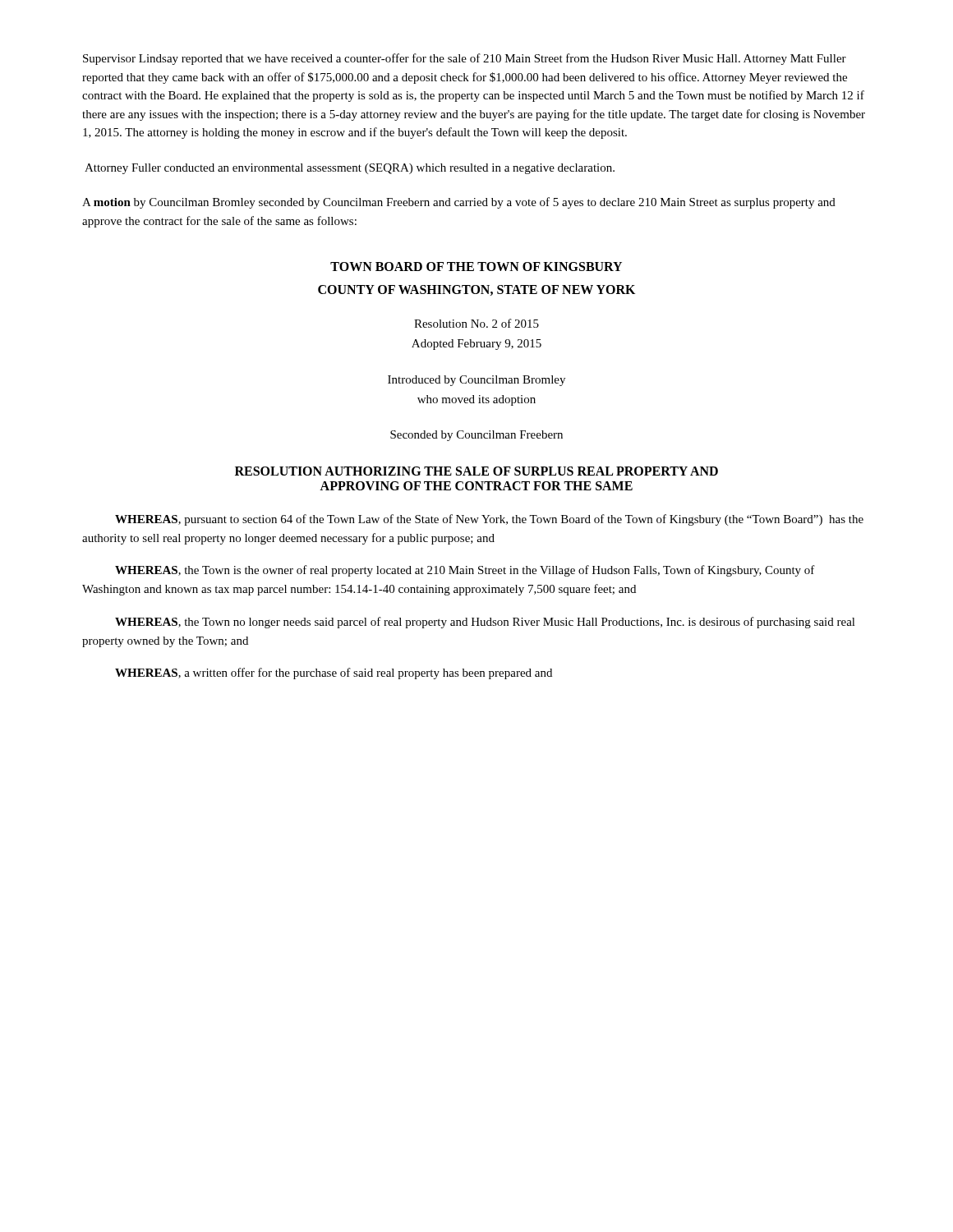Screen dimensions: 1232x953
Task: Select the passage starting "WHEREAS, pursuant to section"
Action: [x=473, y=528]
